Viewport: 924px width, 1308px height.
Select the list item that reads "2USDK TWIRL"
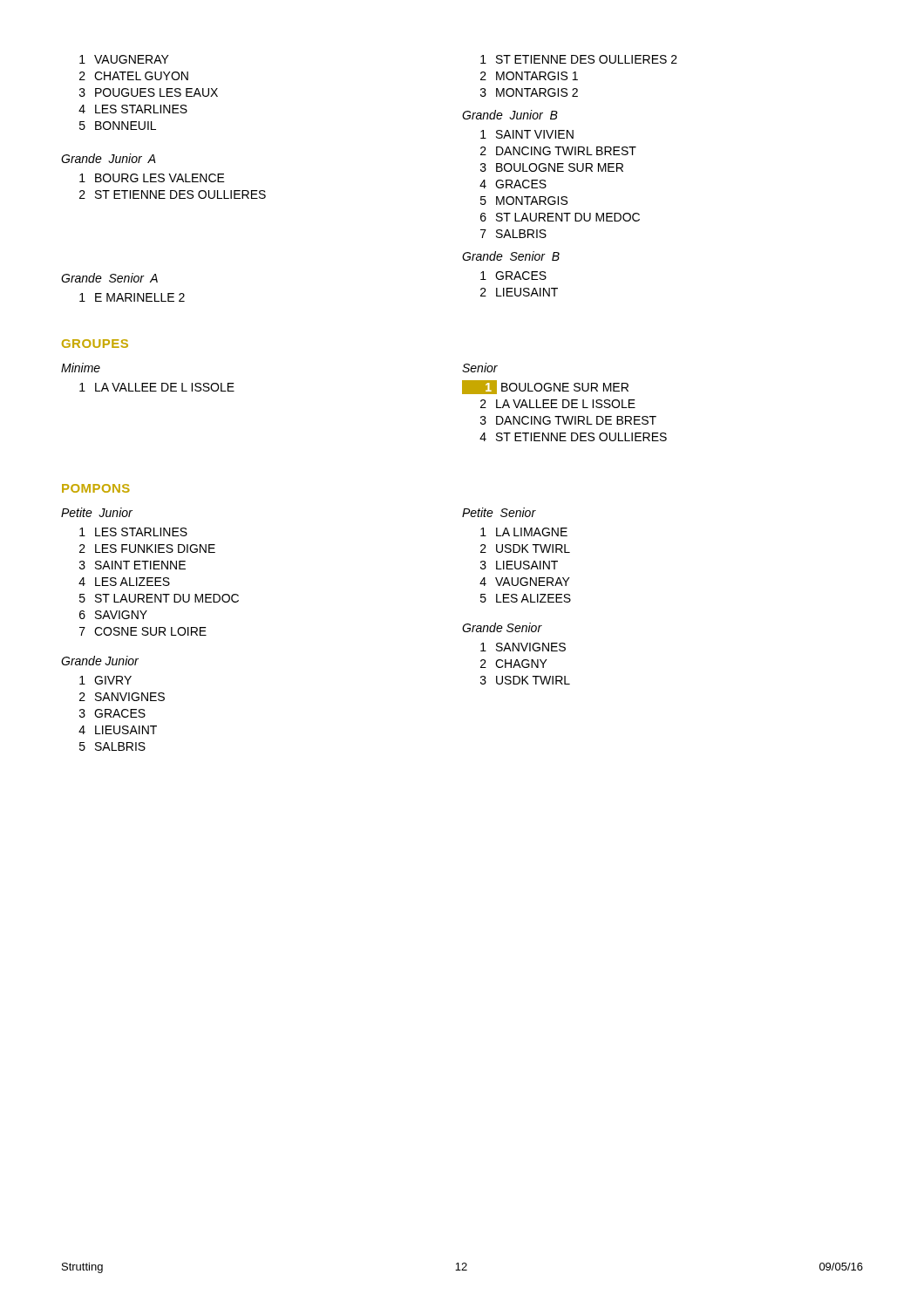click(516, 549)
